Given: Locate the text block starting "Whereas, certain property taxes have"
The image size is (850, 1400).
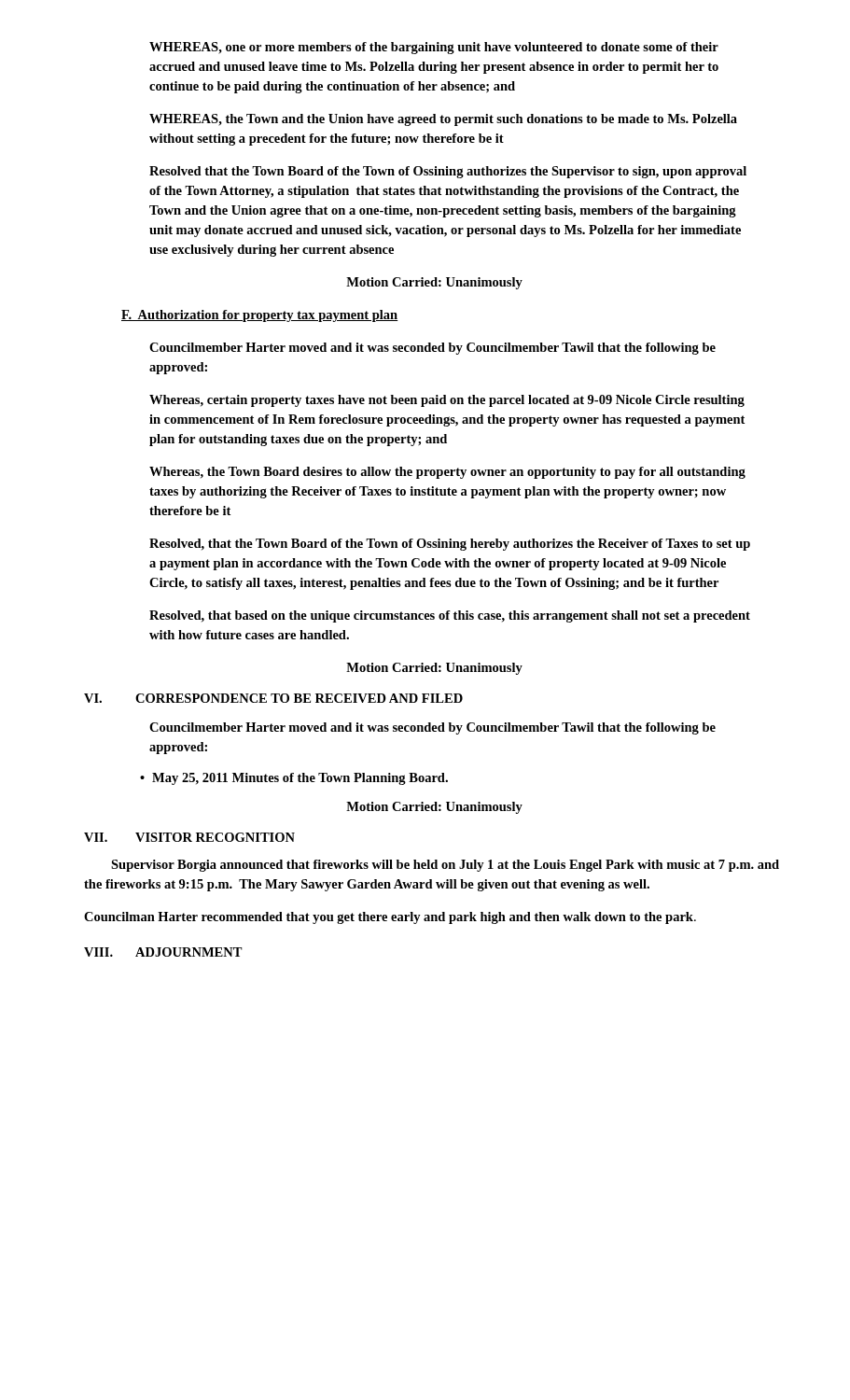Looking at the screenshot, I should pos(453,420).
